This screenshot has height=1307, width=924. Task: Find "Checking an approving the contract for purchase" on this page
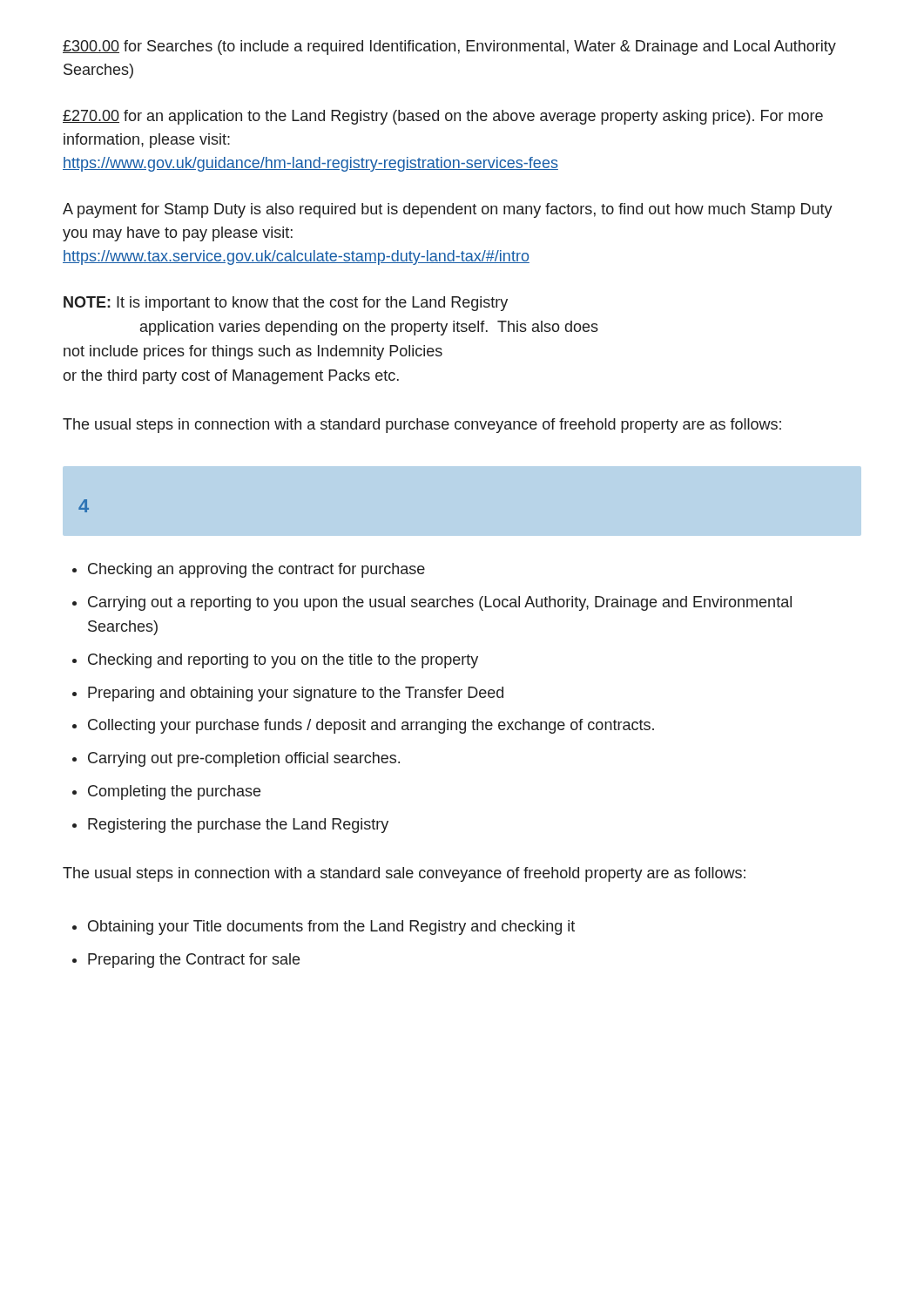pos(256,569)
